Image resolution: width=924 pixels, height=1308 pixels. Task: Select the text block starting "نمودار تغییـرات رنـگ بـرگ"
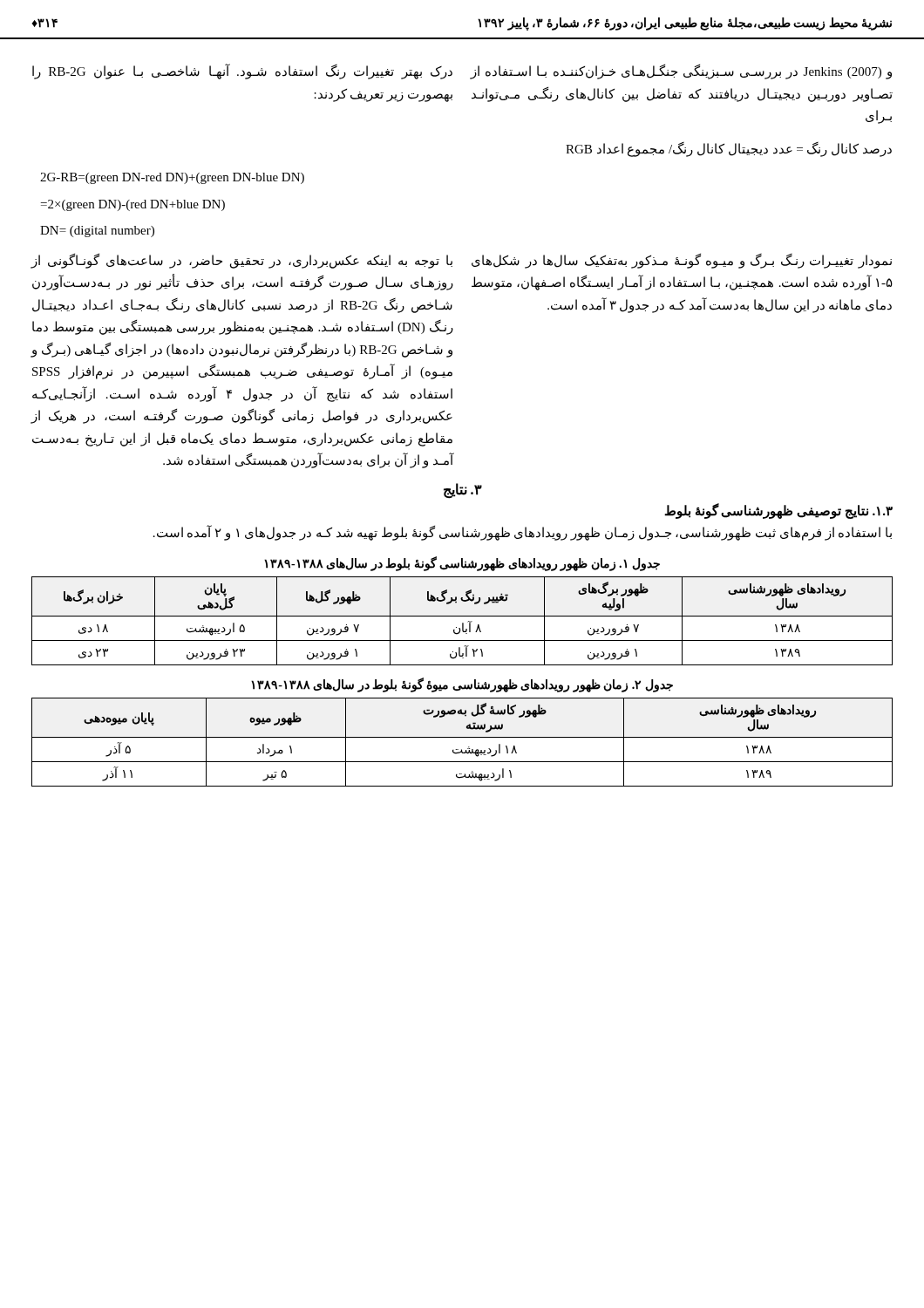click(682, 283)
